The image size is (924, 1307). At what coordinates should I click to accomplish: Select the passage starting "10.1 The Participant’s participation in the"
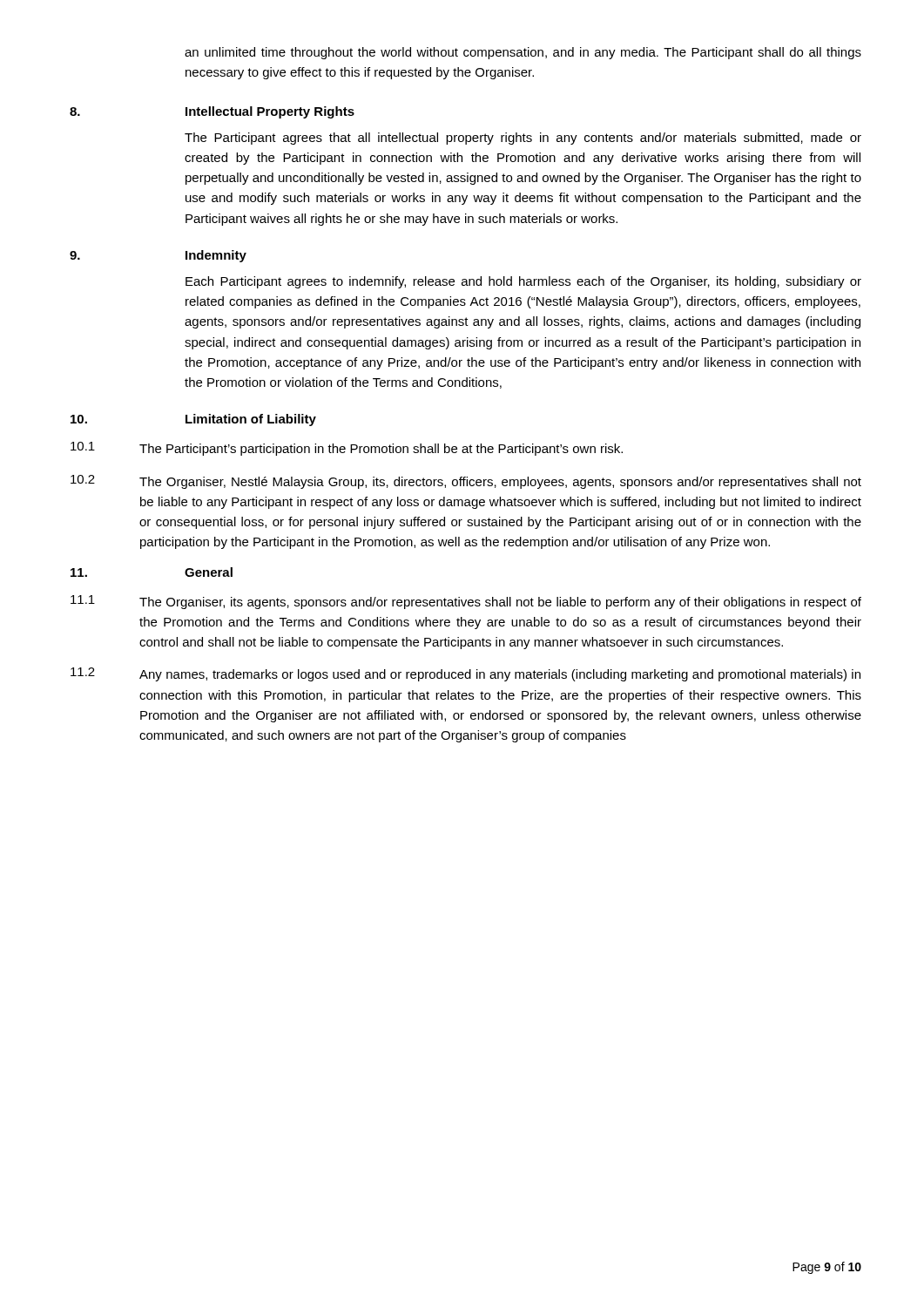pos(465,449)
